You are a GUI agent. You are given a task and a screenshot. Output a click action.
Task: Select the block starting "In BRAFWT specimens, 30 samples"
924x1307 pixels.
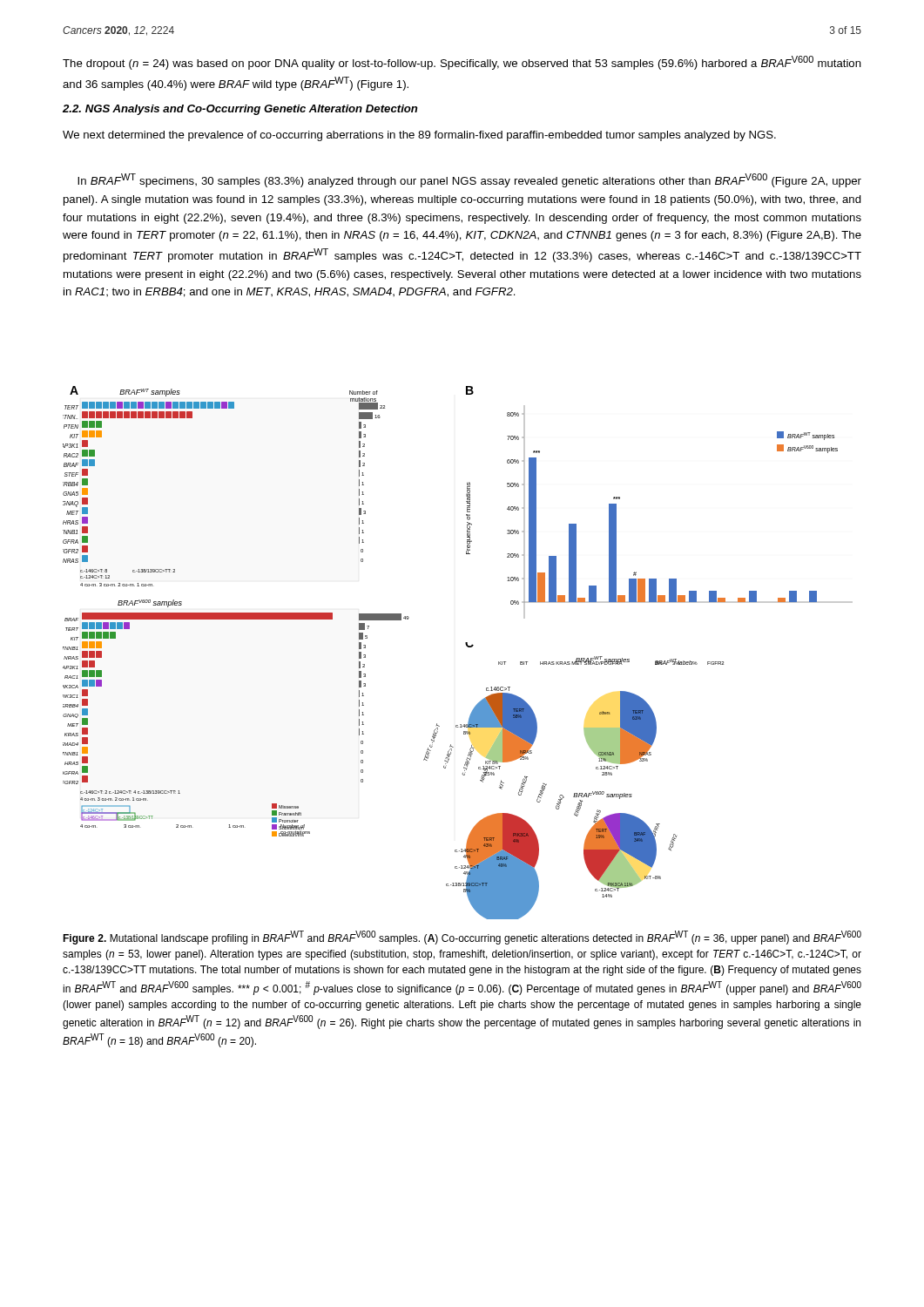tap(462, 235)
